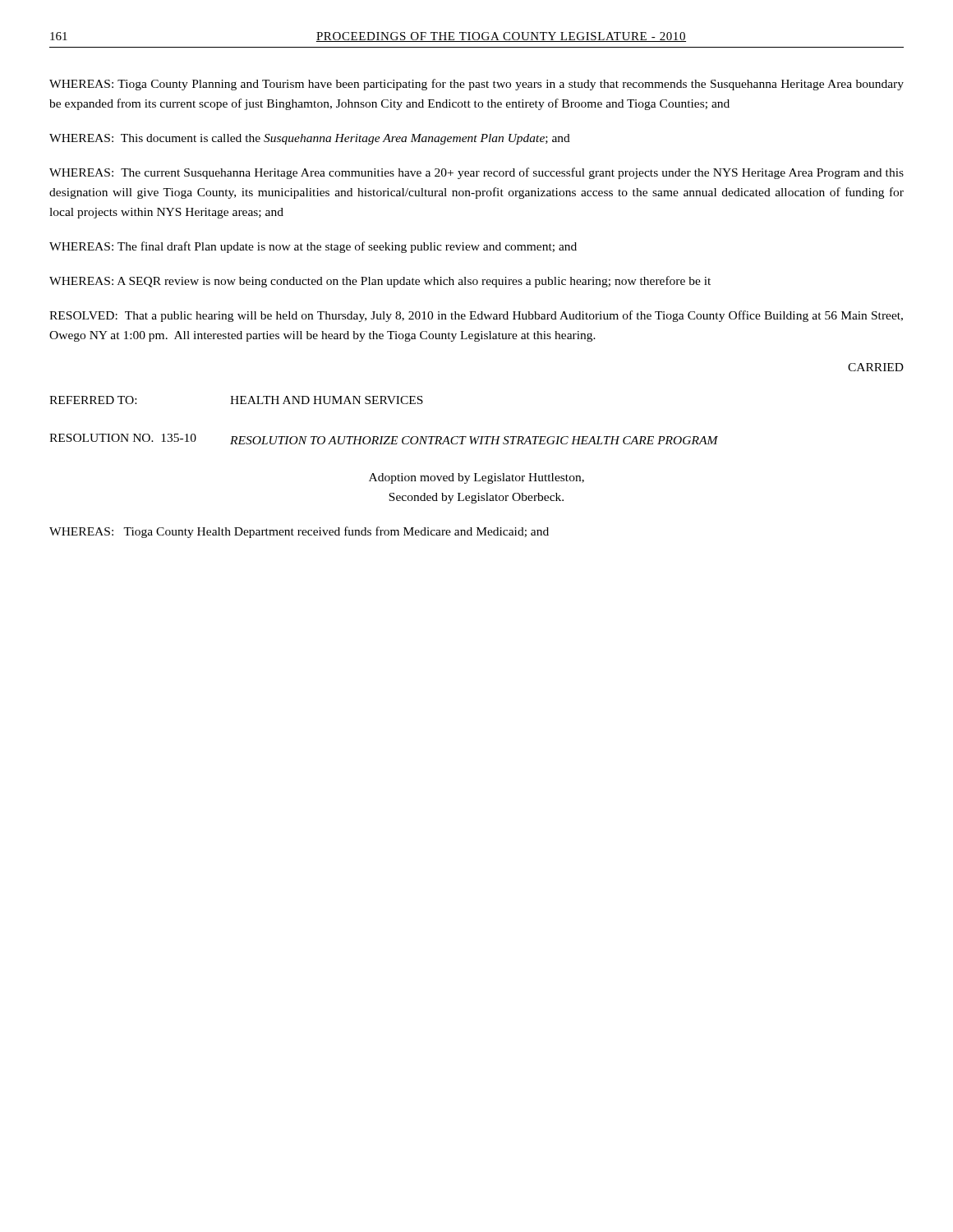The image size is (953, 1232).
Task: Locate the text "REFERRED TO: HEALTH AND HUMAN SERVICES"
Action: coord(236,400)
